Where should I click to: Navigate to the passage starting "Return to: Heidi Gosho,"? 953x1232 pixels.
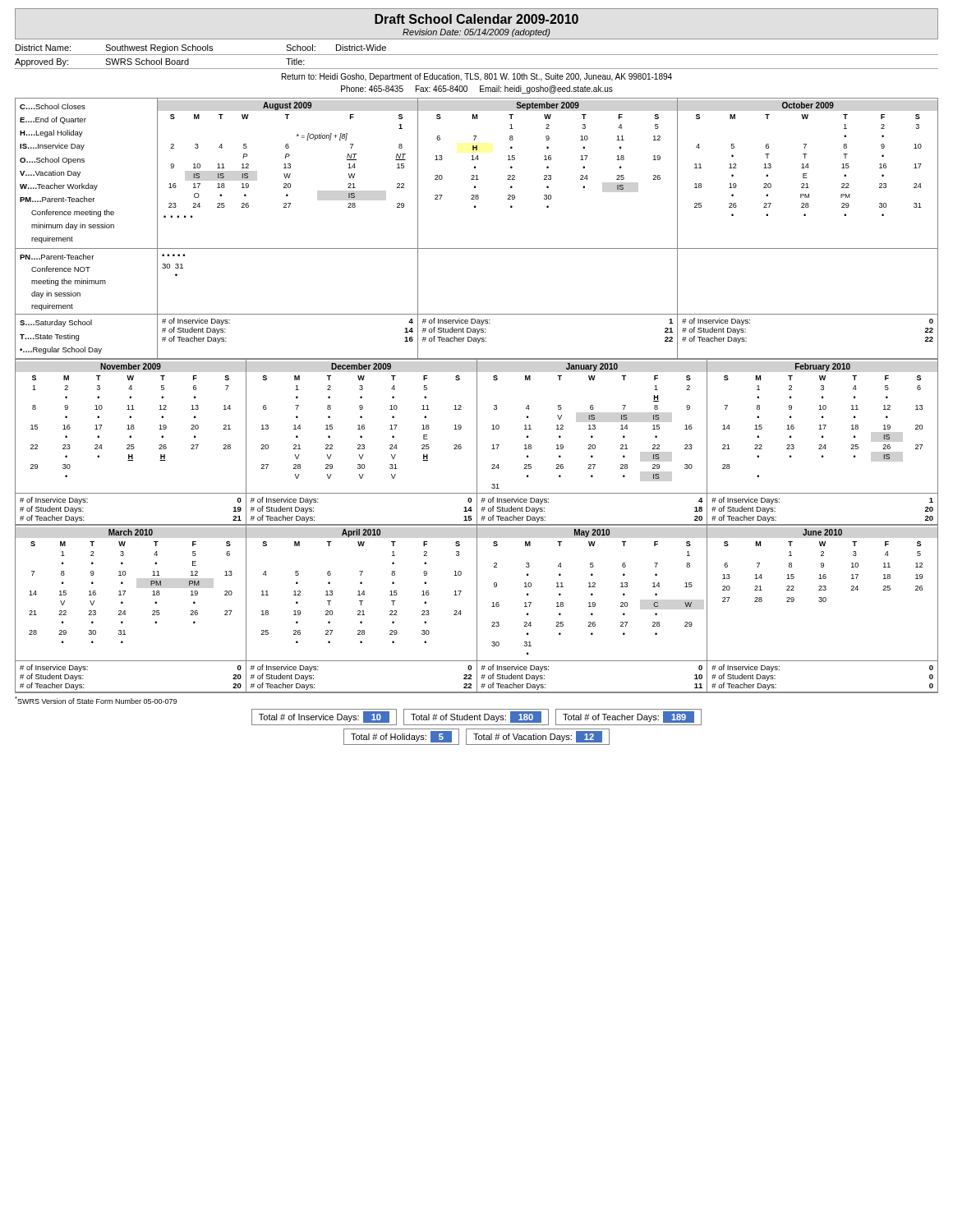[476, 83]
